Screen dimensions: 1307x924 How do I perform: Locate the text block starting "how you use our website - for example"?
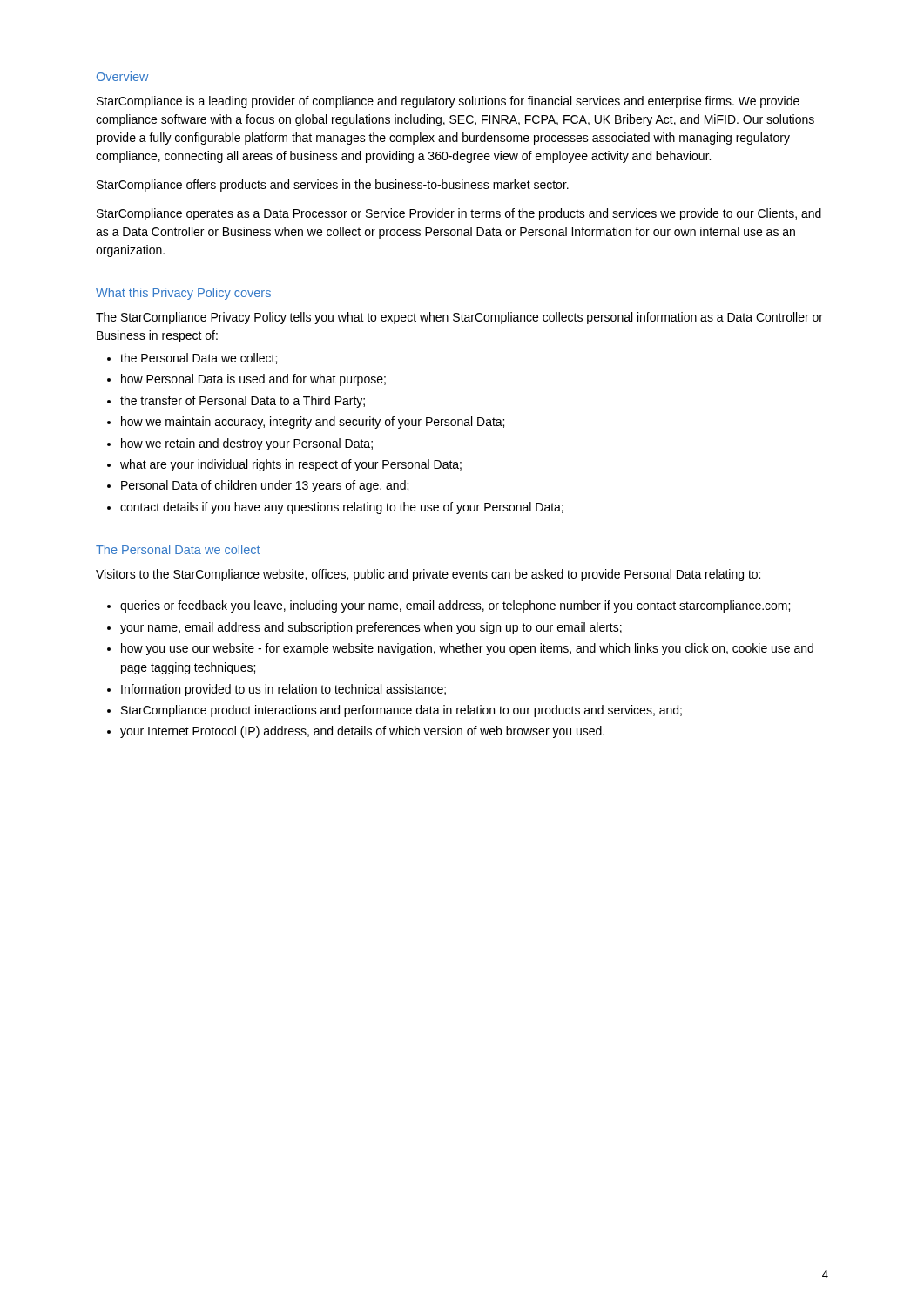point(467,658)
